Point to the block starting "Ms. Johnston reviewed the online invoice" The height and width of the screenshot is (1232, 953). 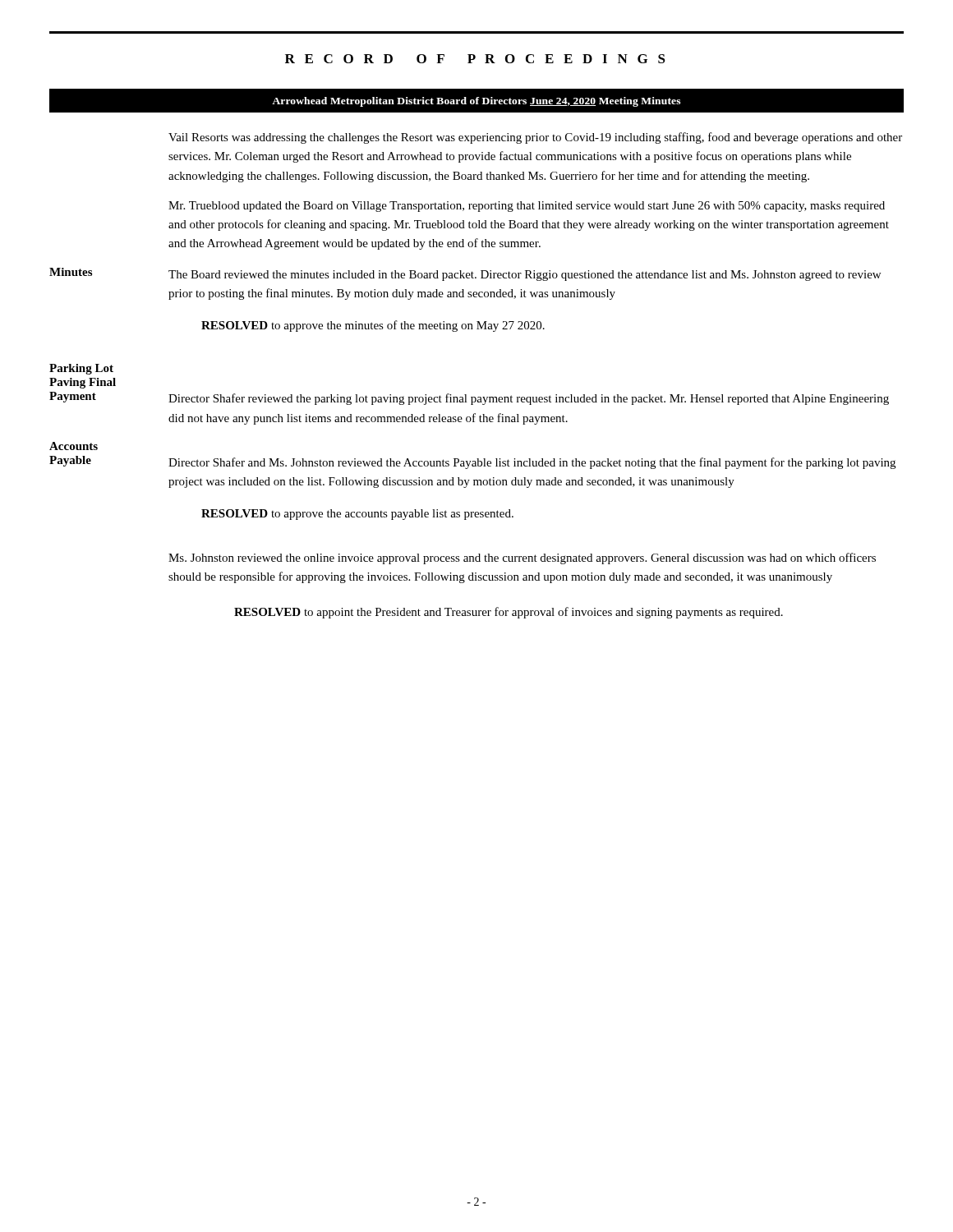pos(536,567)
